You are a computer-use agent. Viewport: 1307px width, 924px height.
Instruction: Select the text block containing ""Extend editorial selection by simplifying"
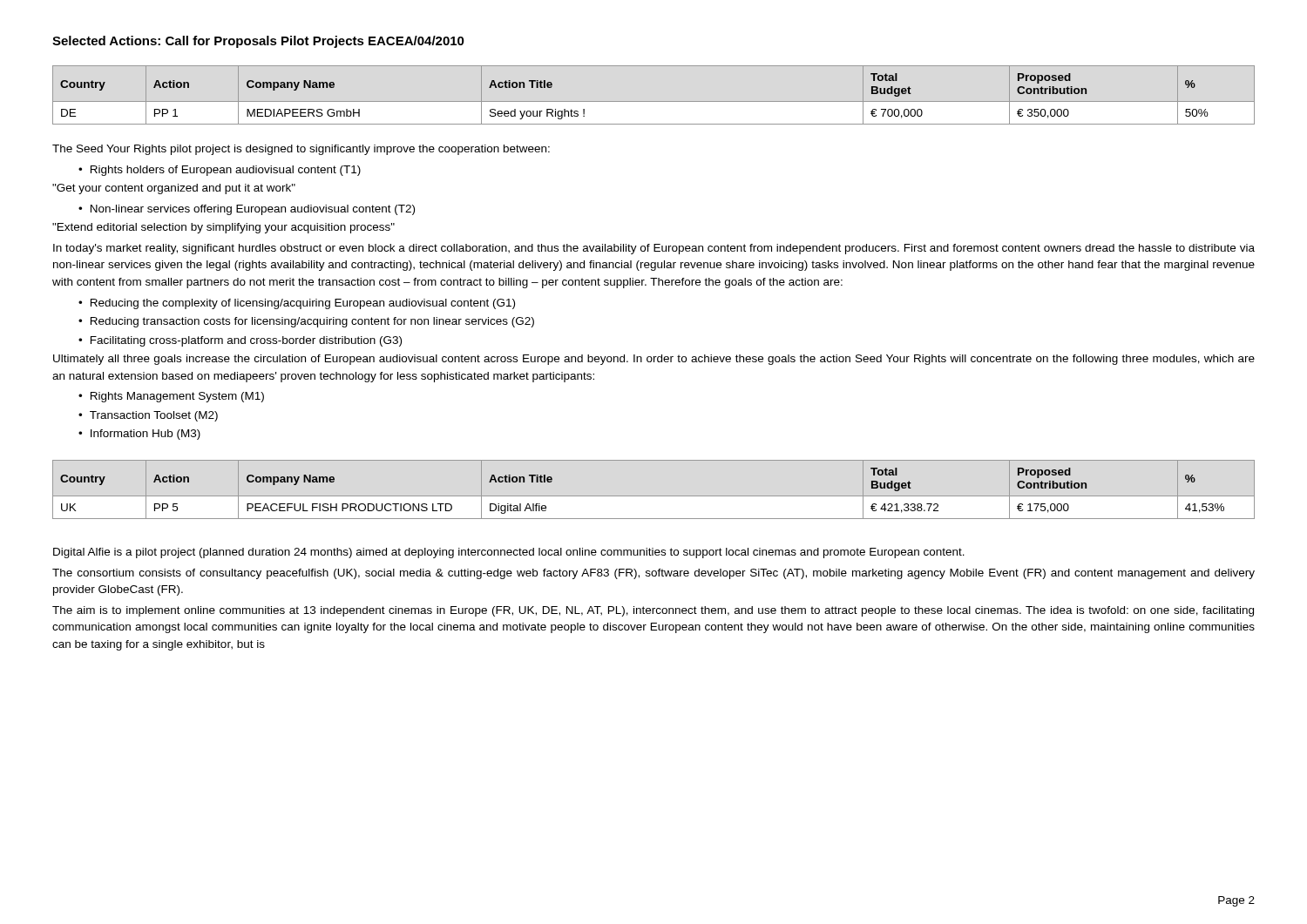pos(223,227)
